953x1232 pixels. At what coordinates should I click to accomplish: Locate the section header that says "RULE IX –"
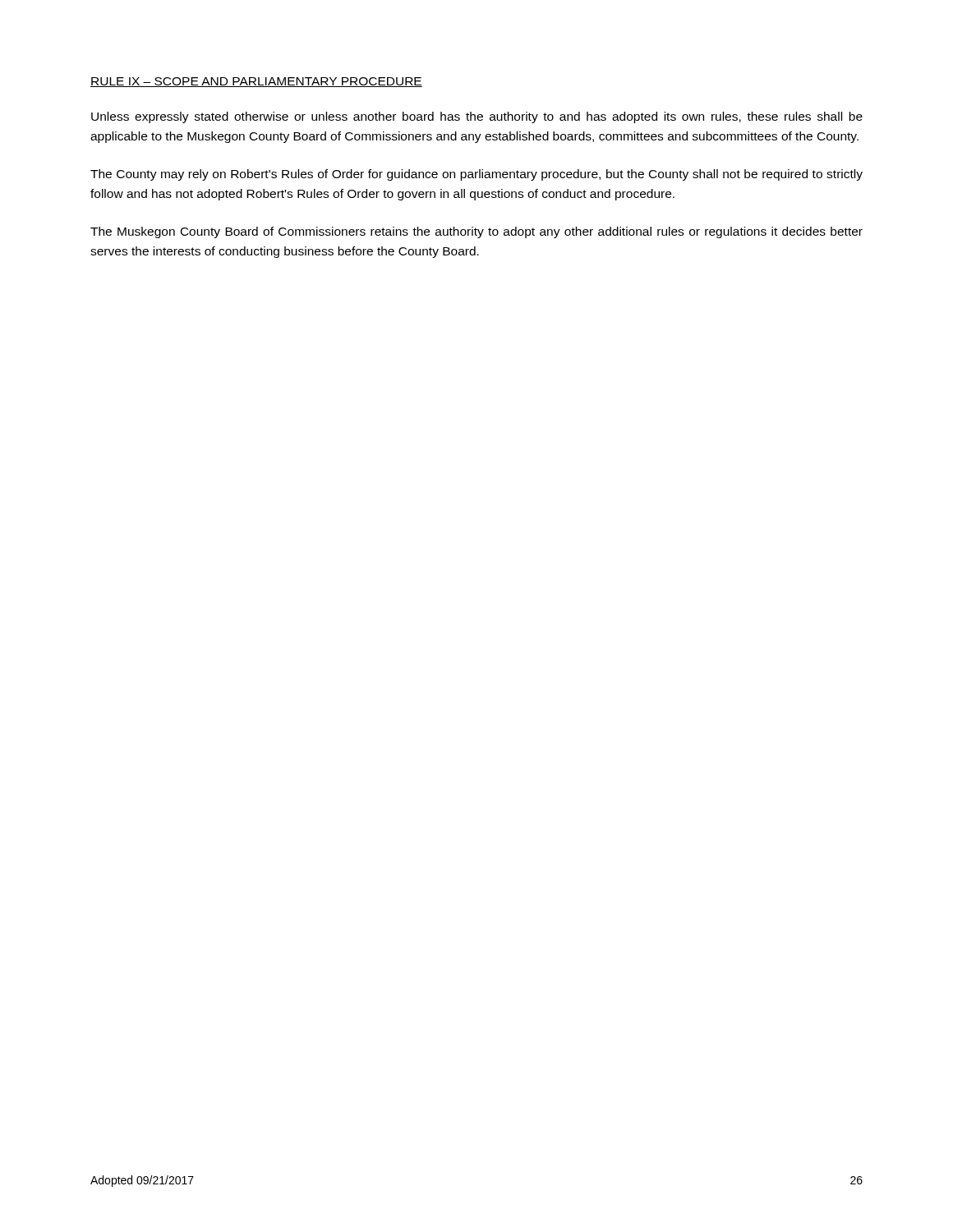click(x=256, y=81)
